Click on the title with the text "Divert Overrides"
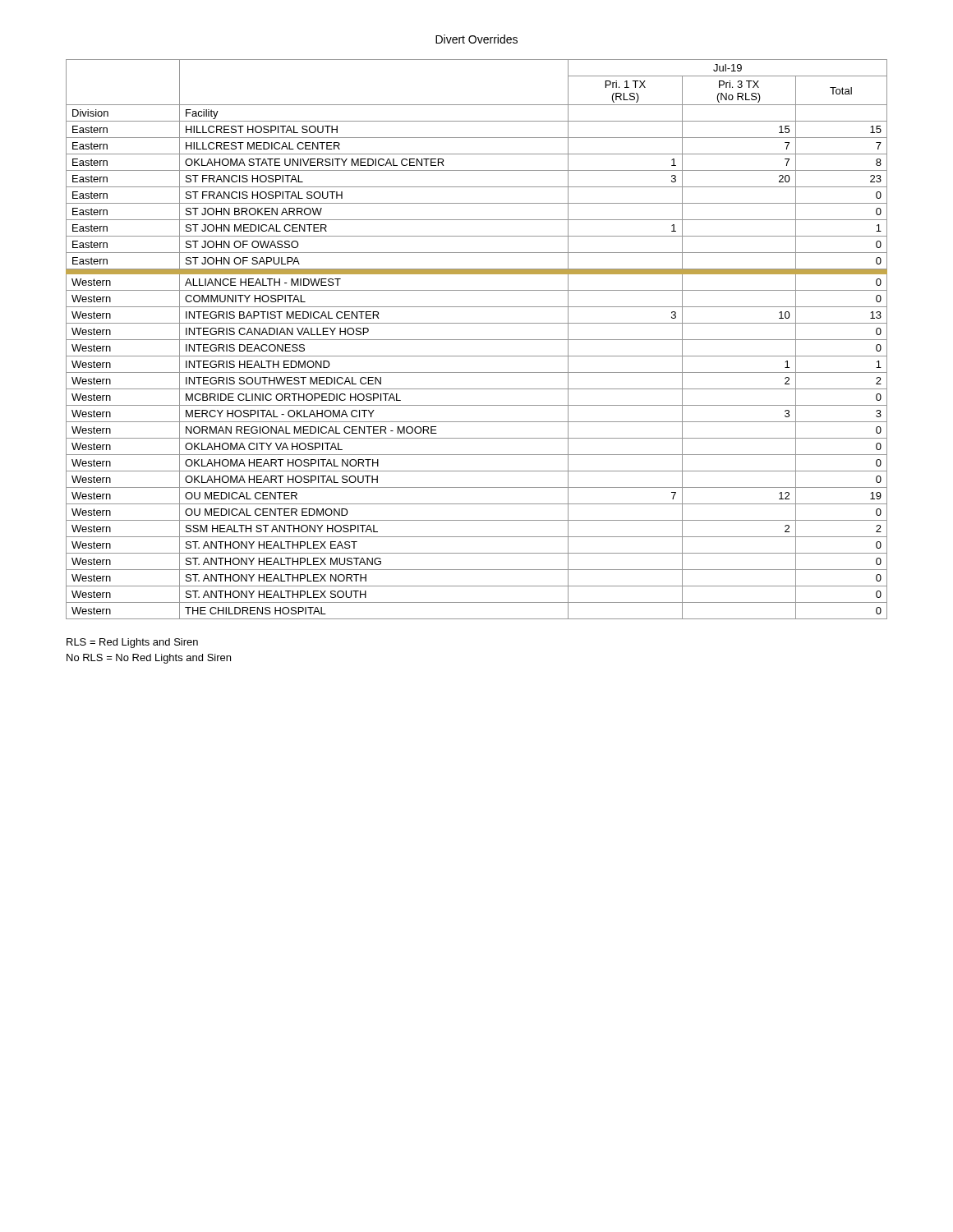This screenshot has height=1232, width=953. [476, 39]
